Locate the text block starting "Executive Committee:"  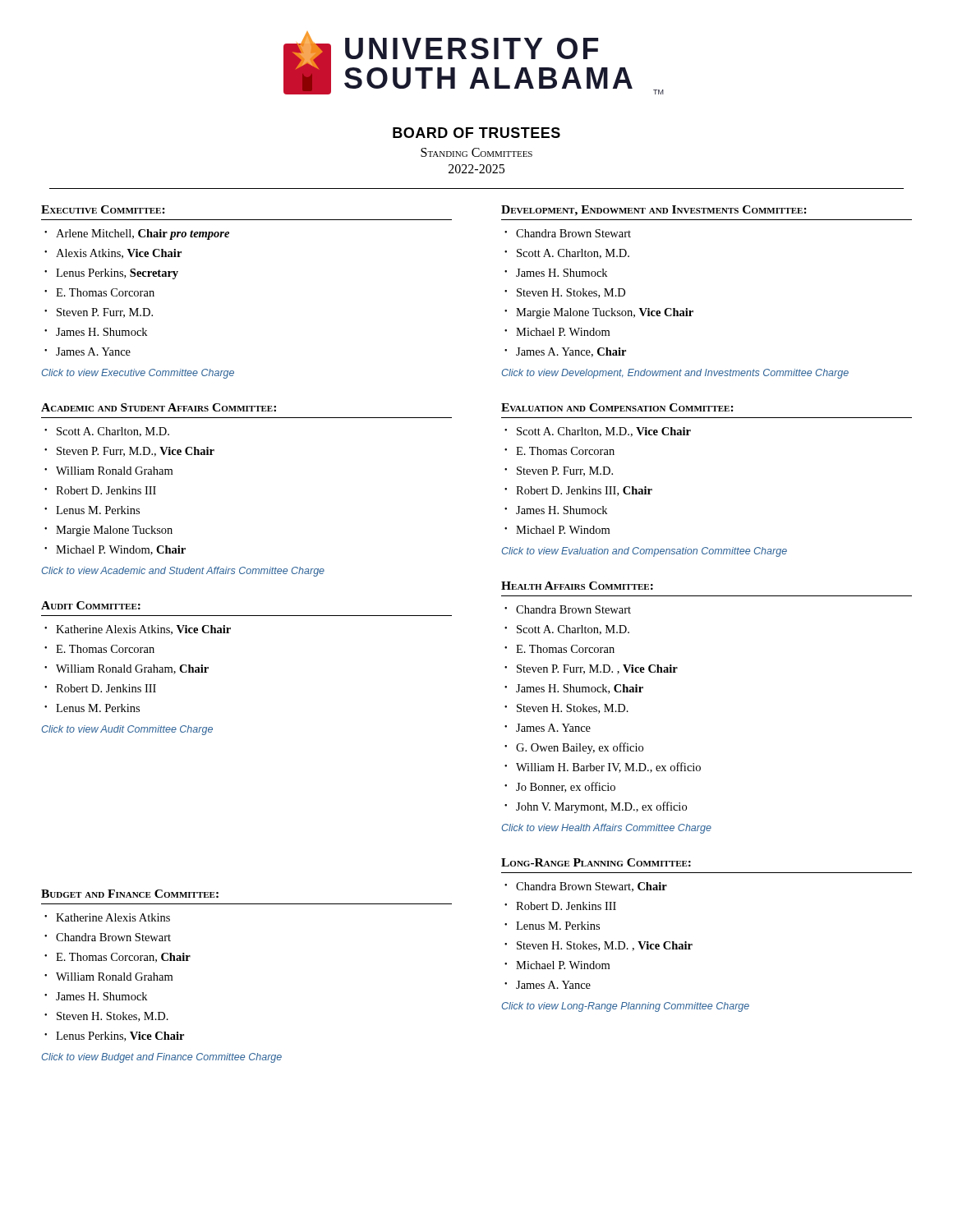[x=103, y=209]
